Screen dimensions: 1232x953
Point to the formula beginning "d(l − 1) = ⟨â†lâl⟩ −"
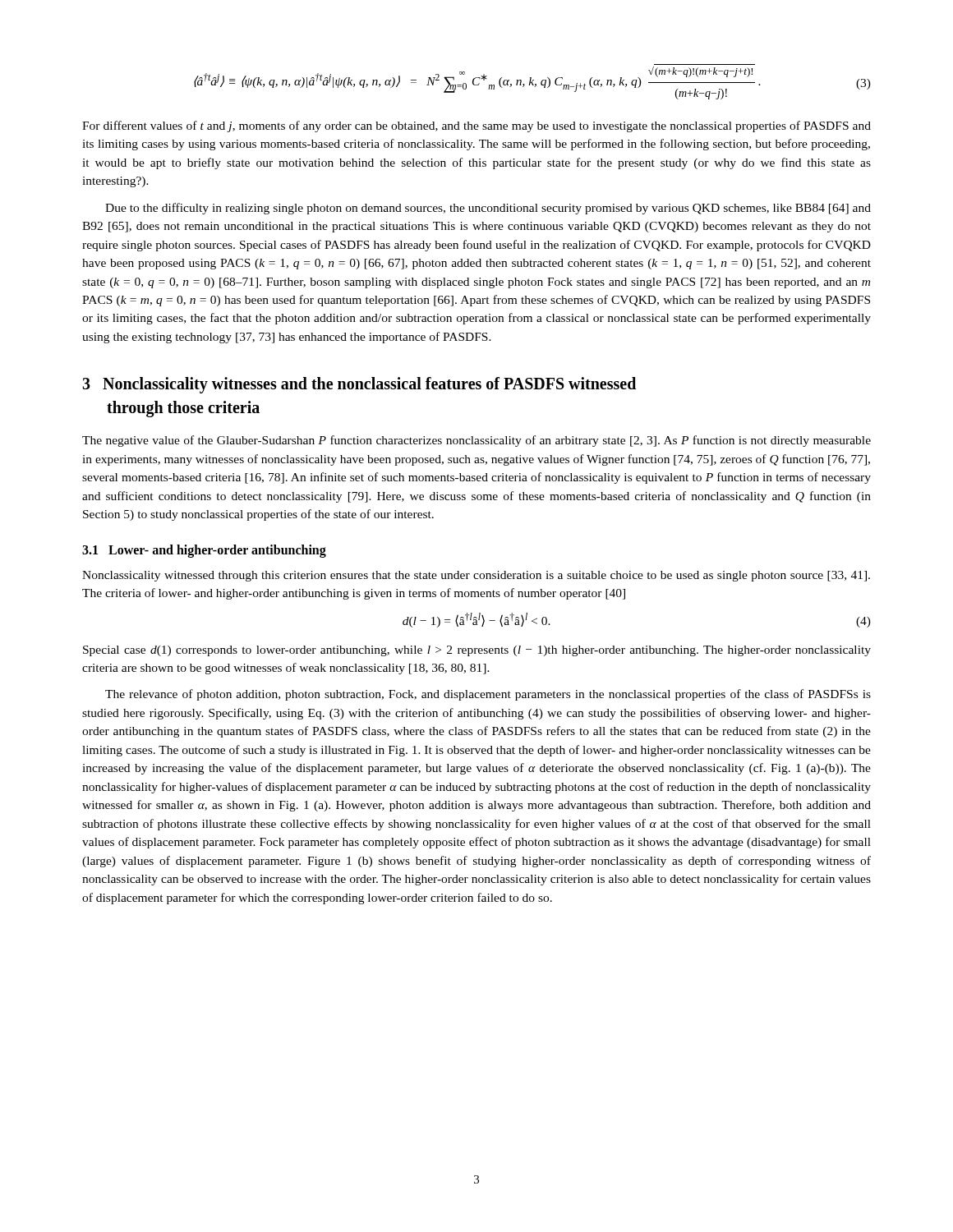click(x=475, y=620)
